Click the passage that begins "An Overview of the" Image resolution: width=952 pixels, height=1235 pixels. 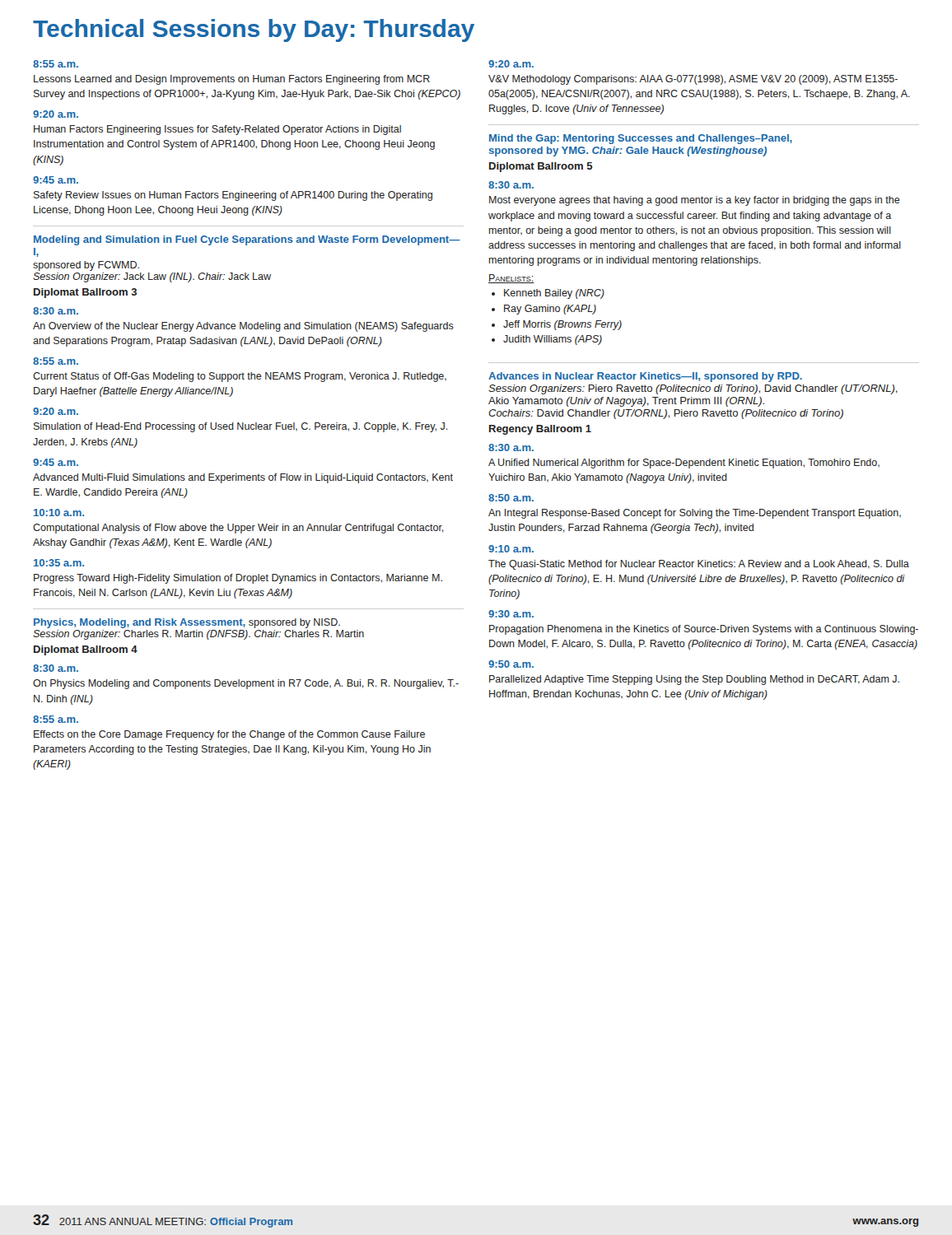click(x=243, y=333)
